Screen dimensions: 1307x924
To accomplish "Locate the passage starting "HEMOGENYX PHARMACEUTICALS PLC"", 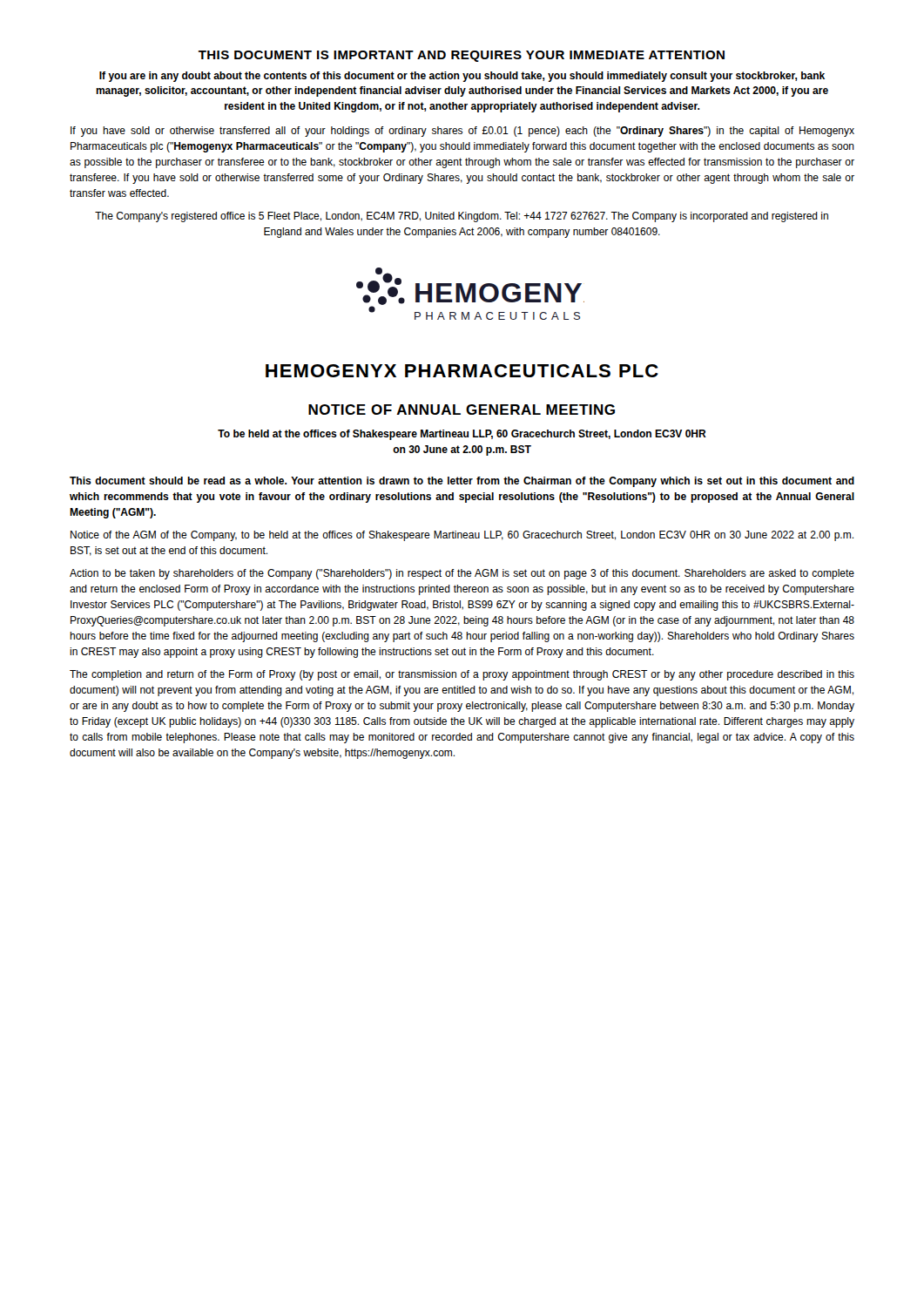I will tap(462, 371).
